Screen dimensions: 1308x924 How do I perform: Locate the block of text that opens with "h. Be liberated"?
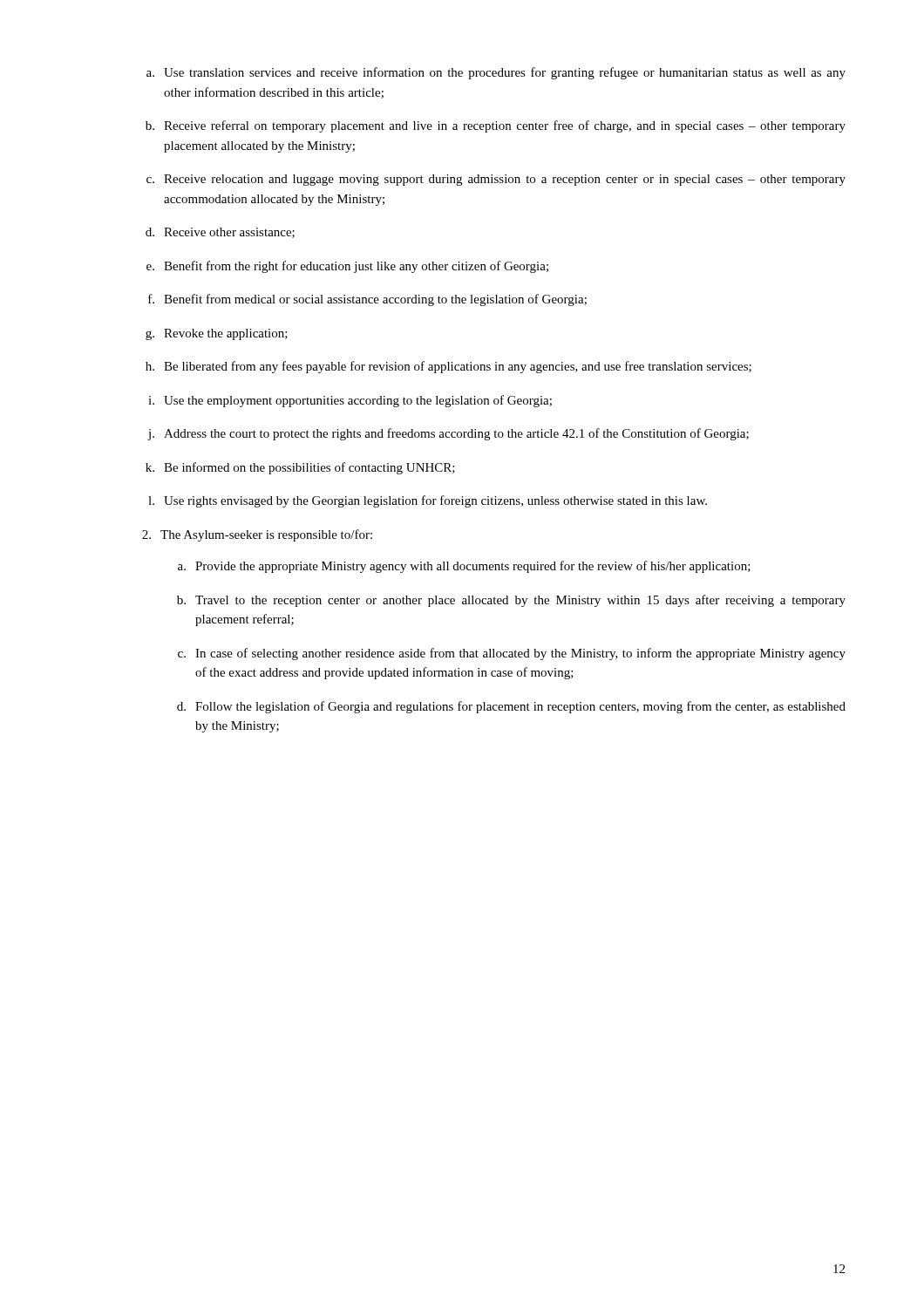487,367
